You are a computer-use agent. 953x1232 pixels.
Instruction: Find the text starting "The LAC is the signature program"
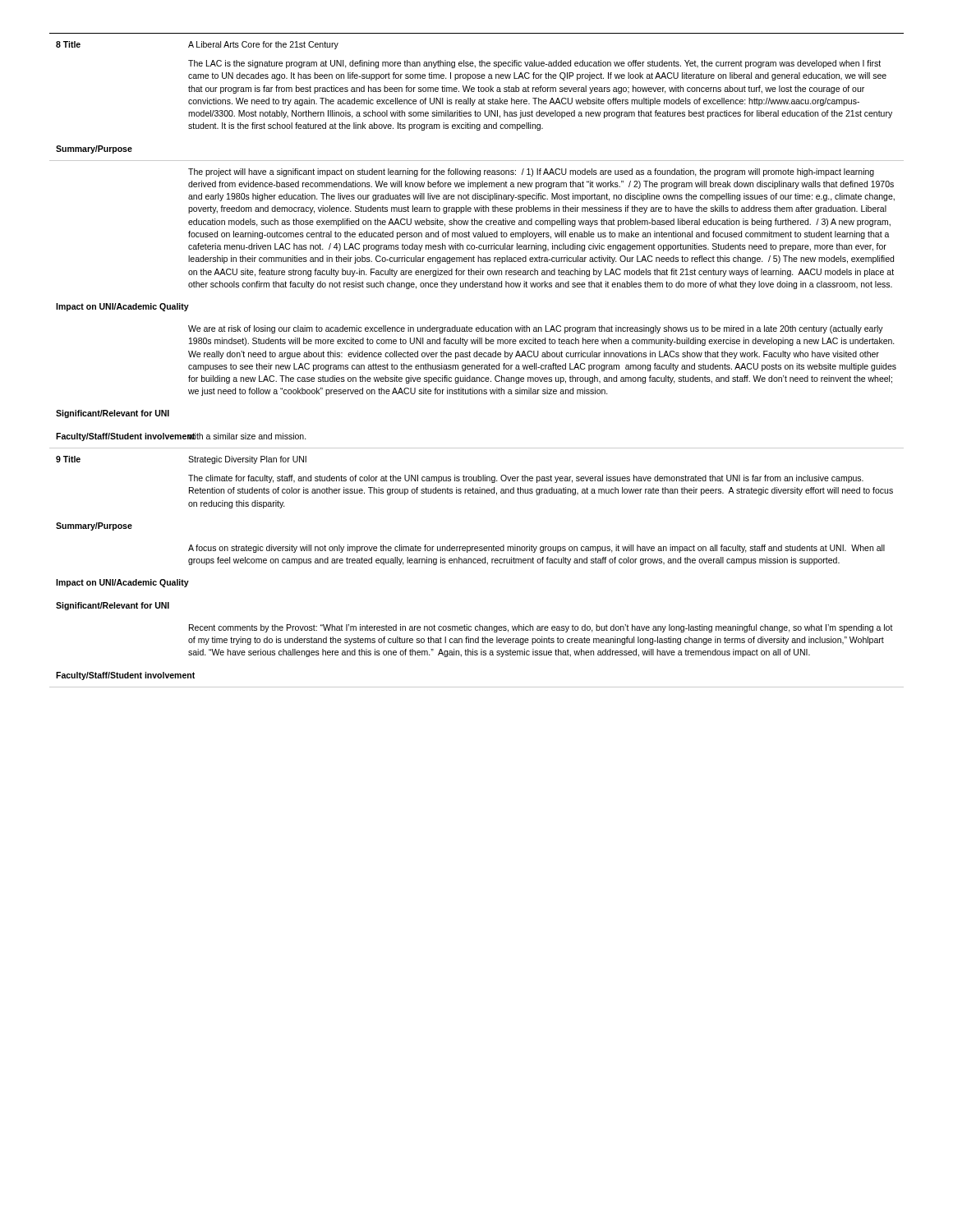[540, 95]
